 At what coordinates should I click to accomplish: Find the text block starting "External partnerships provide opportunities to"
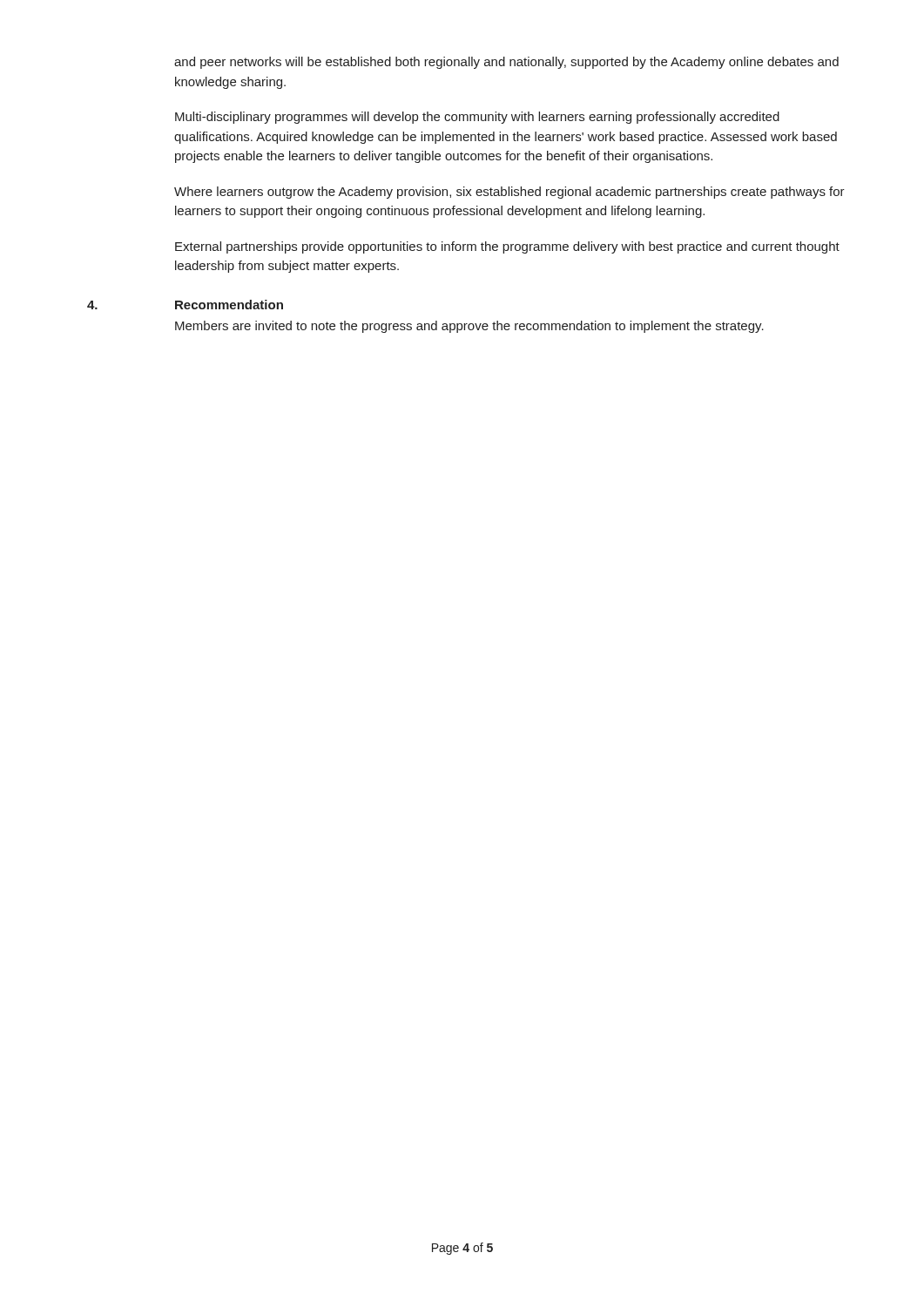pos(507,256)
